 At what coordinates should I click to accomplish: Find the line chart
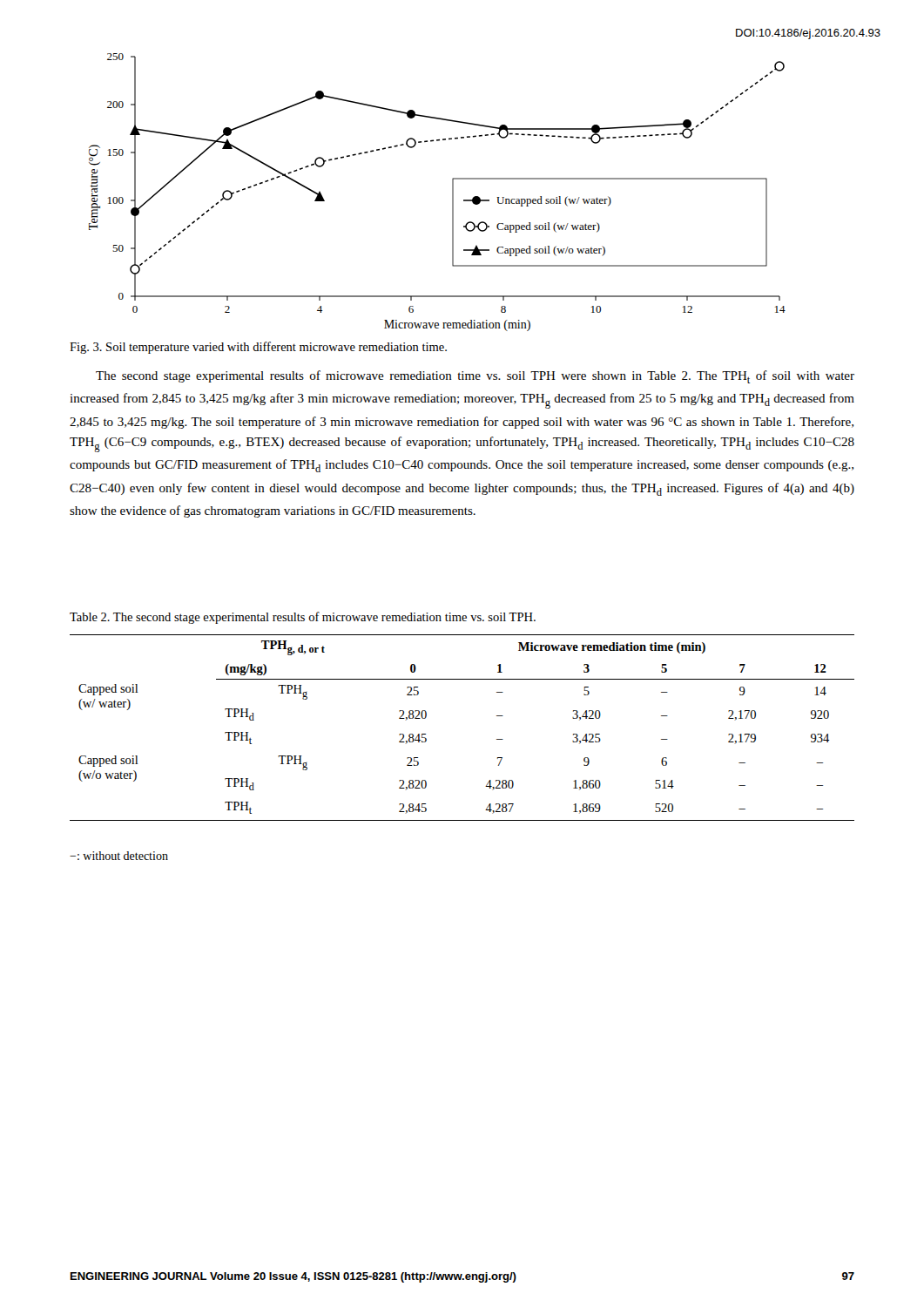(444, 192)
